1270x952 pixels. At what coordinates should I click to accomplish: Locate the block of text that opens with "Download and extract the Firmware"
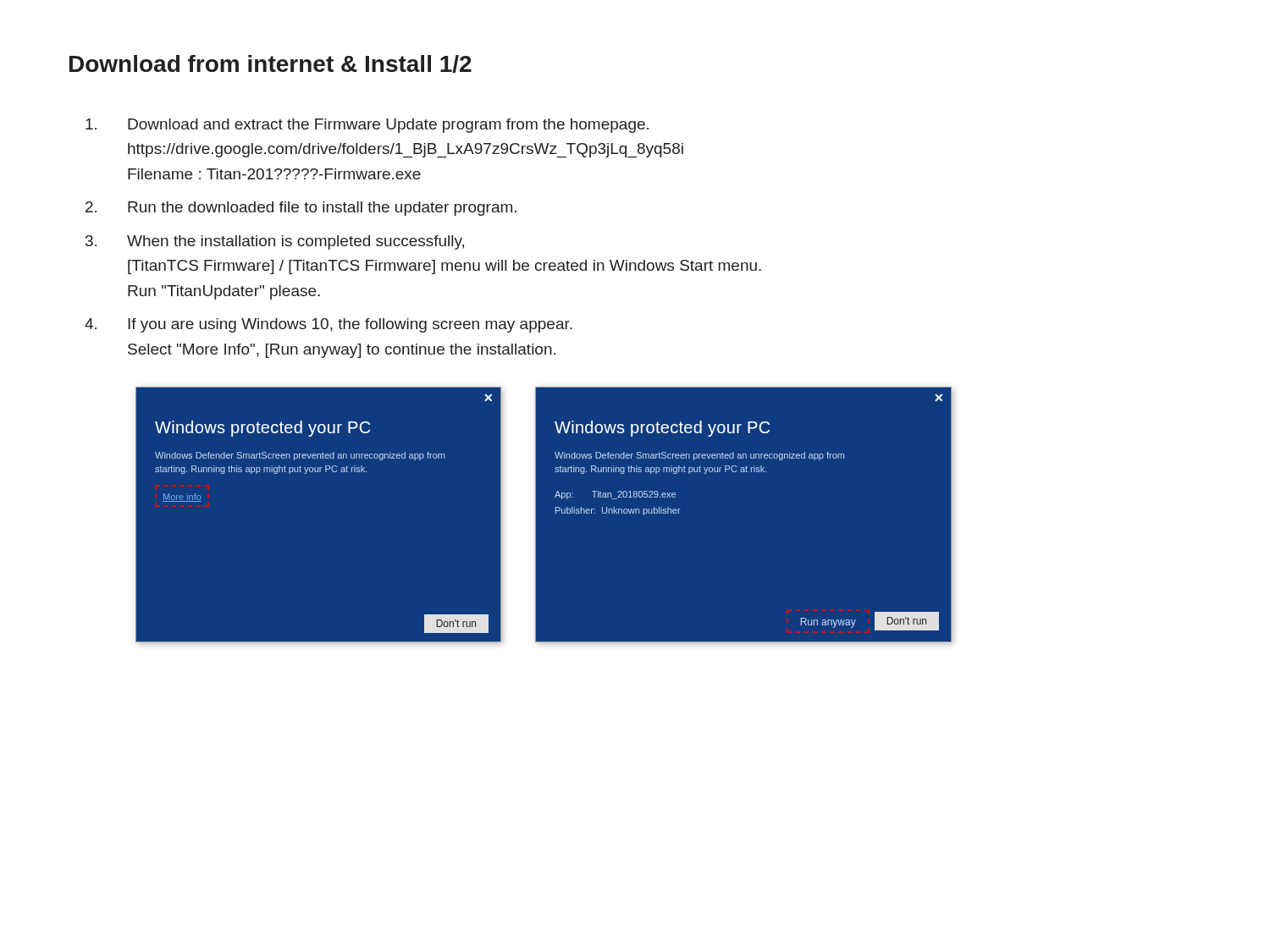point(644,149)
